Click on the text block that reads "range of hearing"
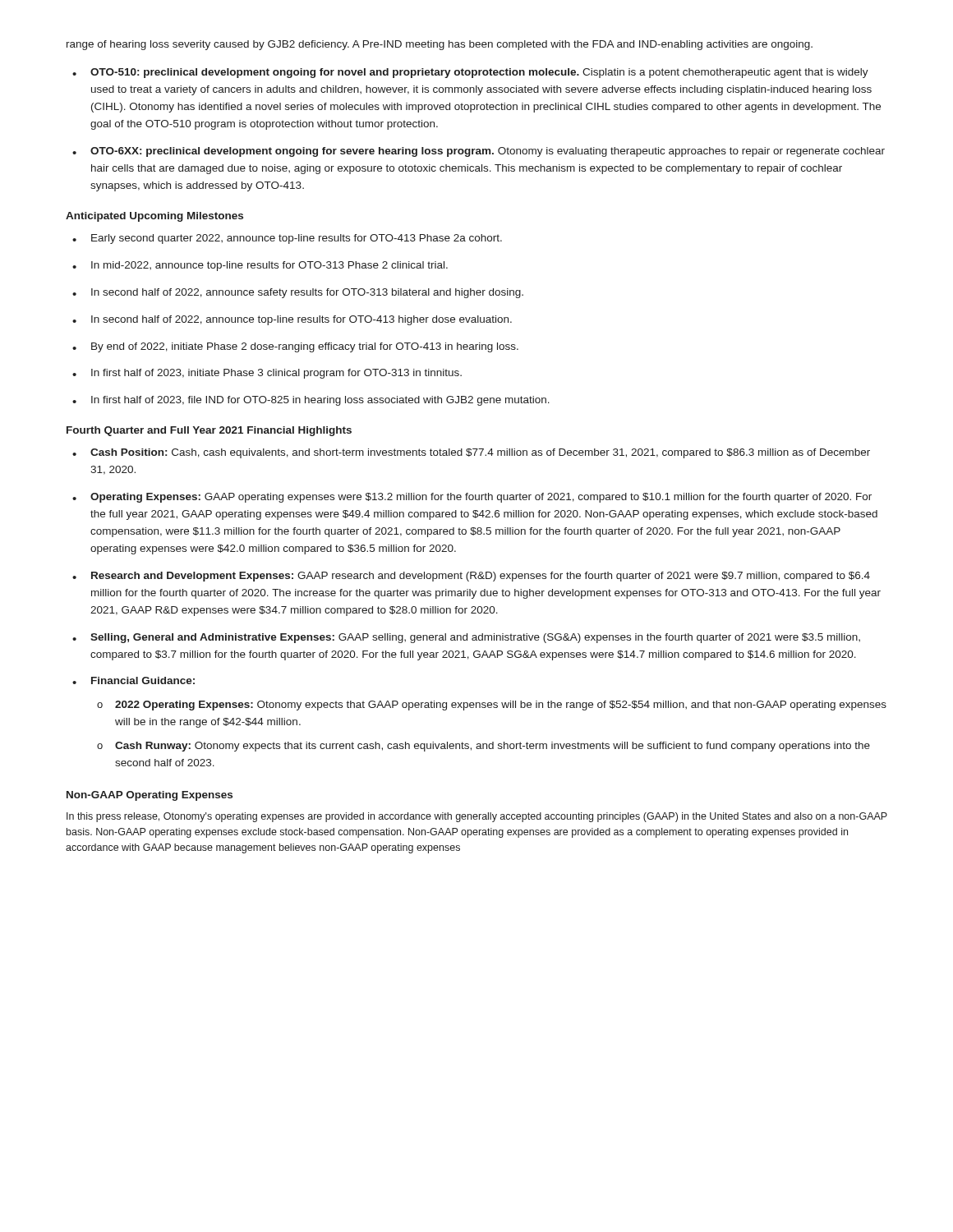 pyautogui.click(x=476, y=44)
